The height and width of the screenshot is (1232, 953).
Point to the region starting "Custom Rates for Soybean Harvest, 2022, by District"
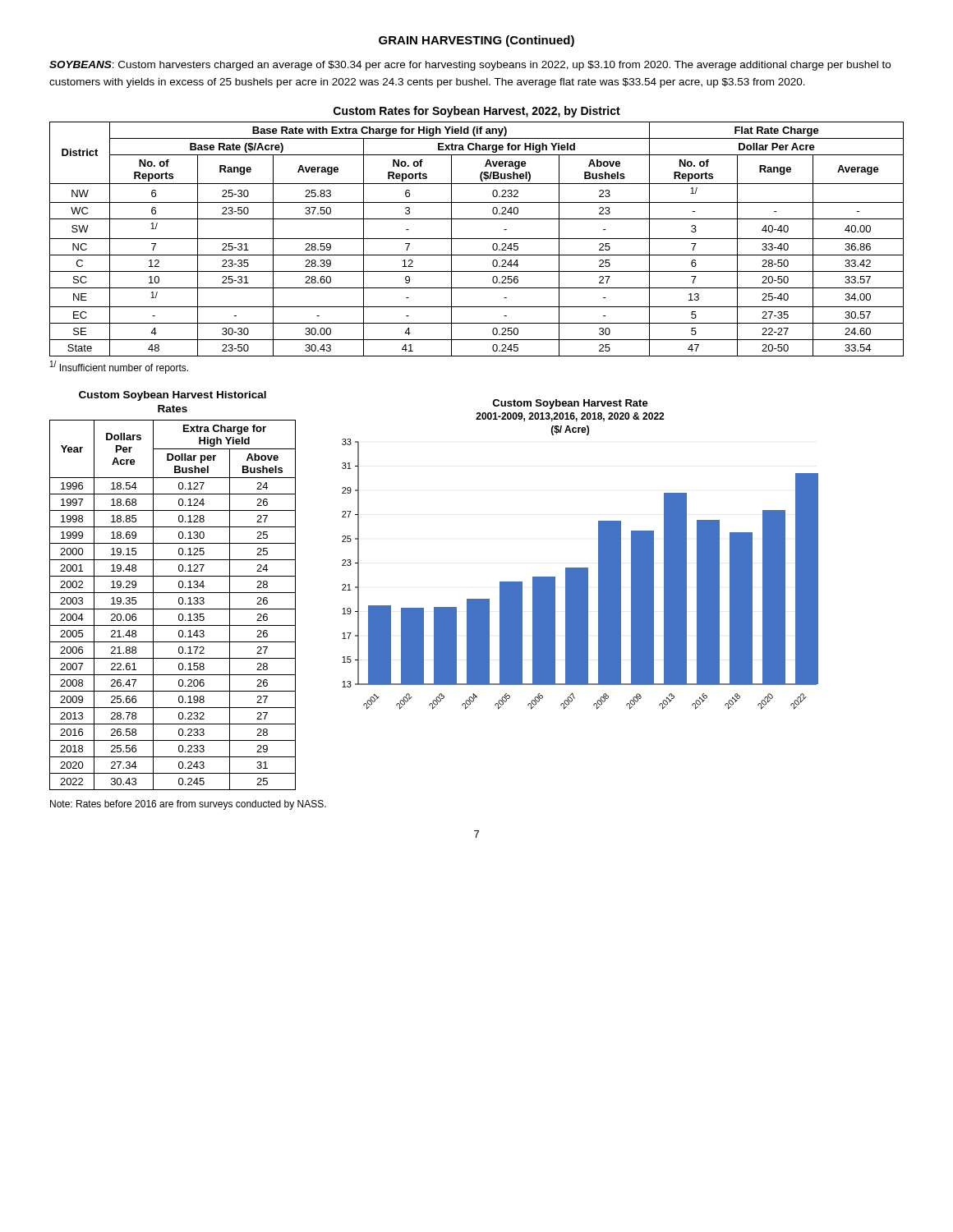[476, 111]
